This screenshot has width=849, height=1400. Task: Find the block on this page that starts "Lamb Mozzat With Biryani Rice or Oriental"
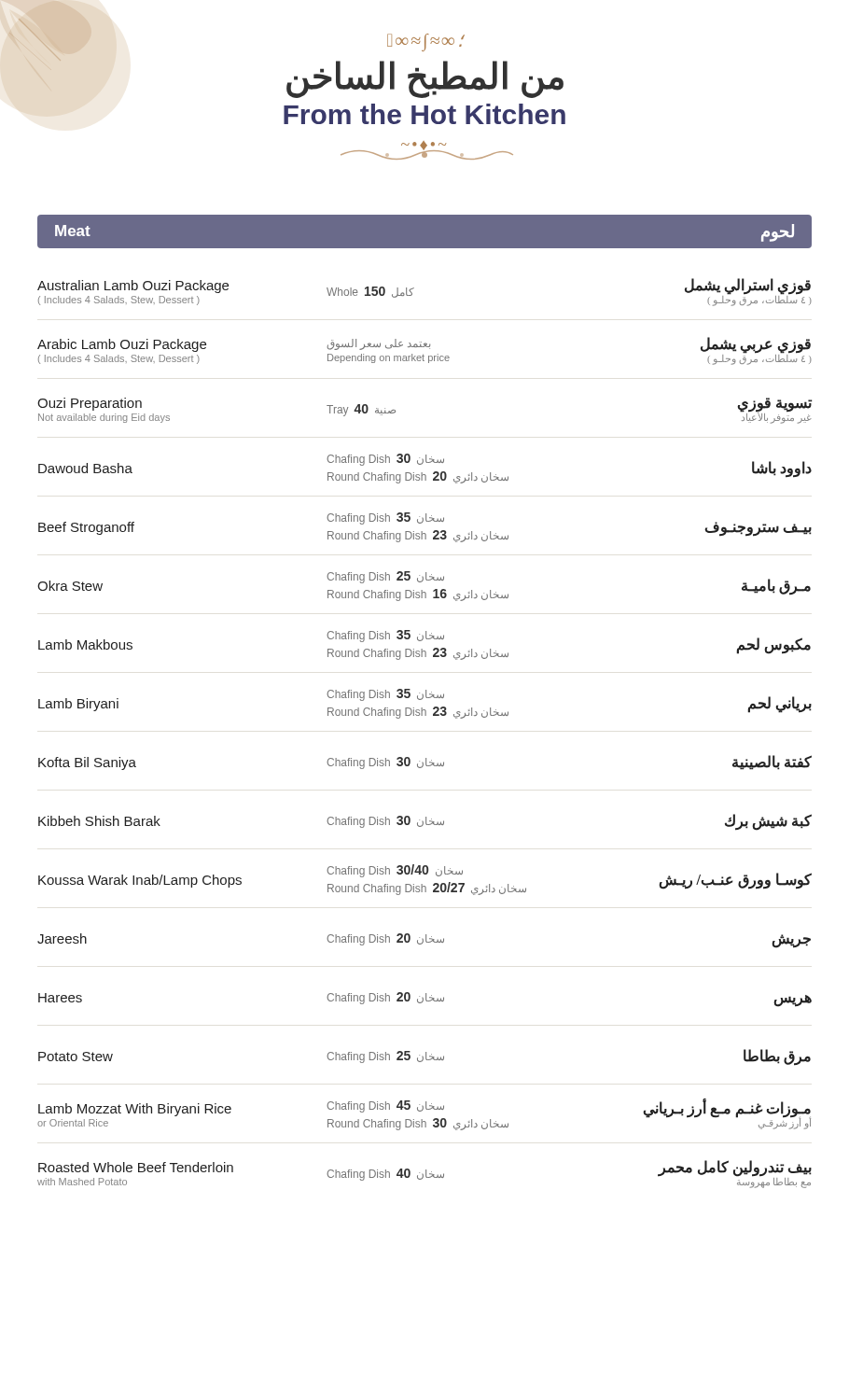click(x=424, y=1114)
